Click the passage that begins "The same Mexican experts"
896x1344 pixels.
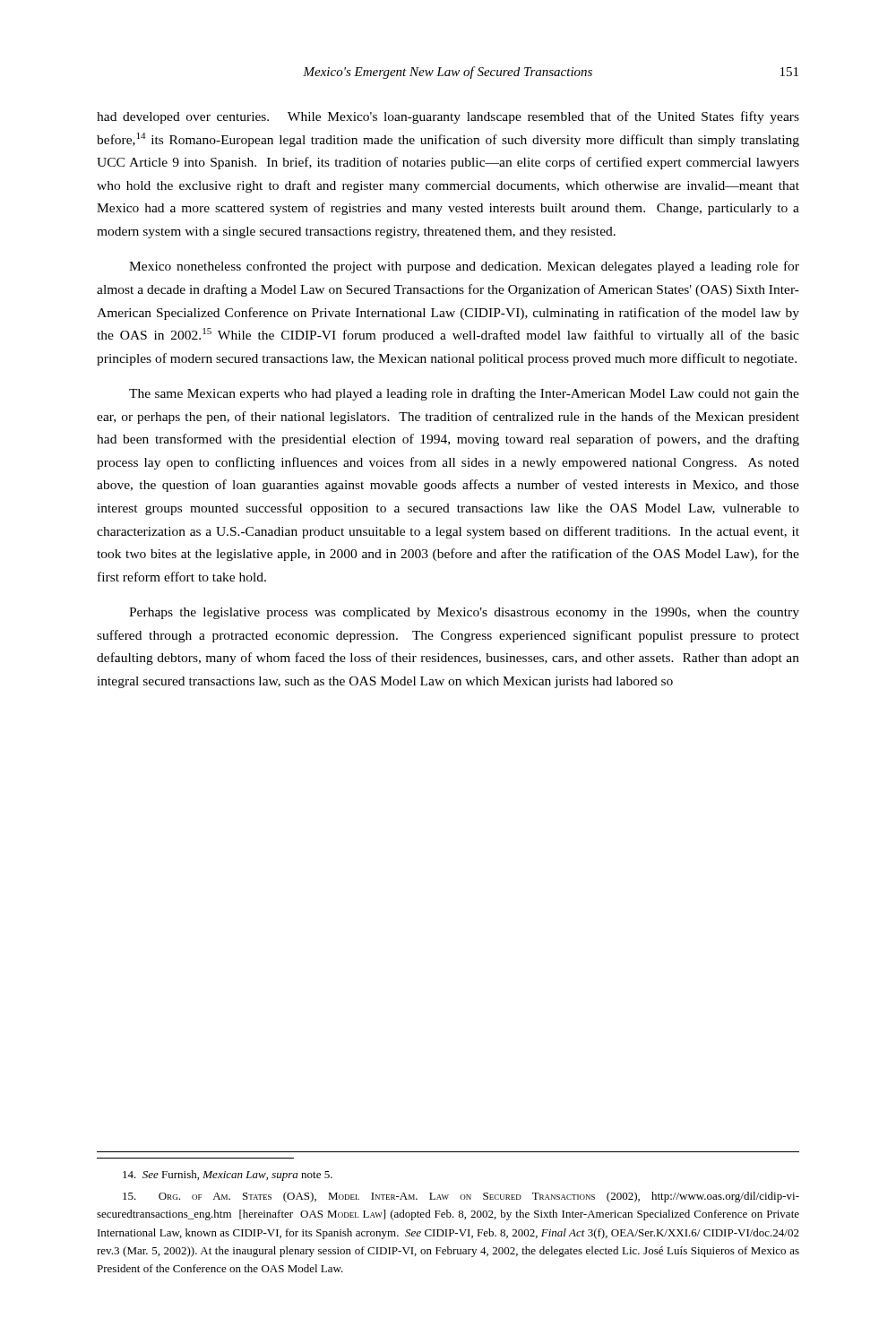point(448,485)
